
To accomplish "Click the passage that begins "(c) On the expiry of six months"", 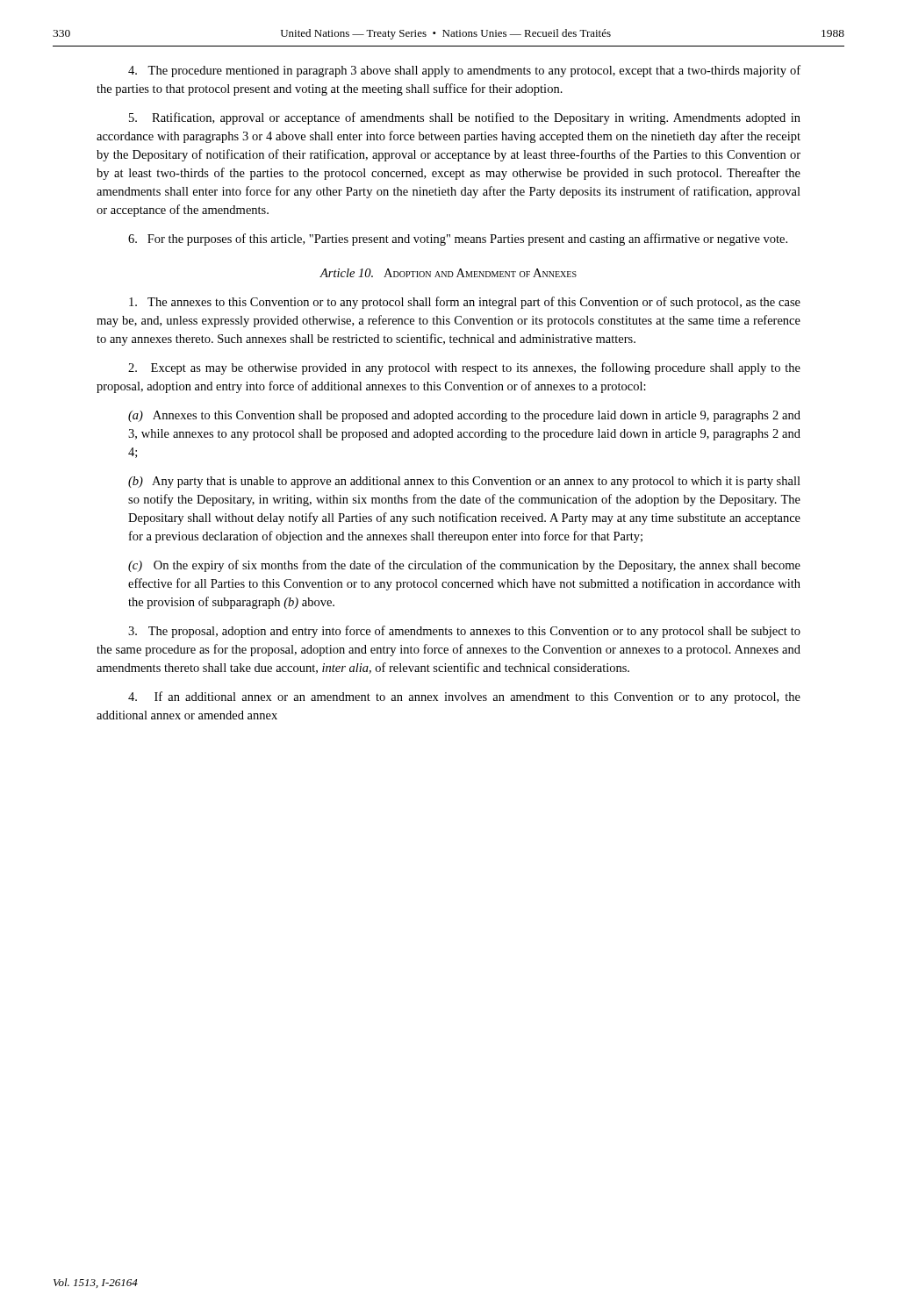I will click(464, 584).
